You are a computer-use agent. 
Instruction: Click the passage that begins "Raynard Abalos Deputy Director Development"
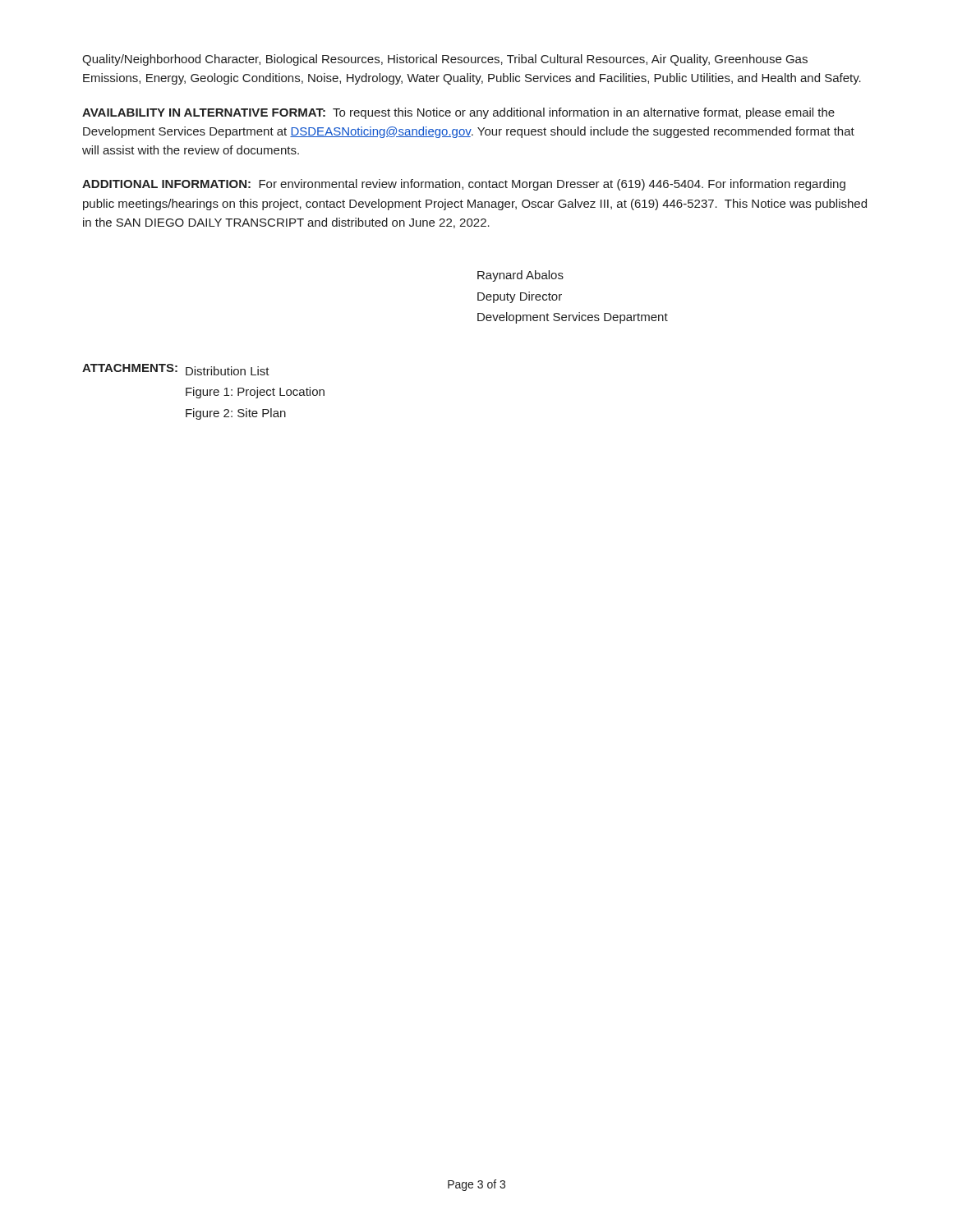click(x=572, y=296)
